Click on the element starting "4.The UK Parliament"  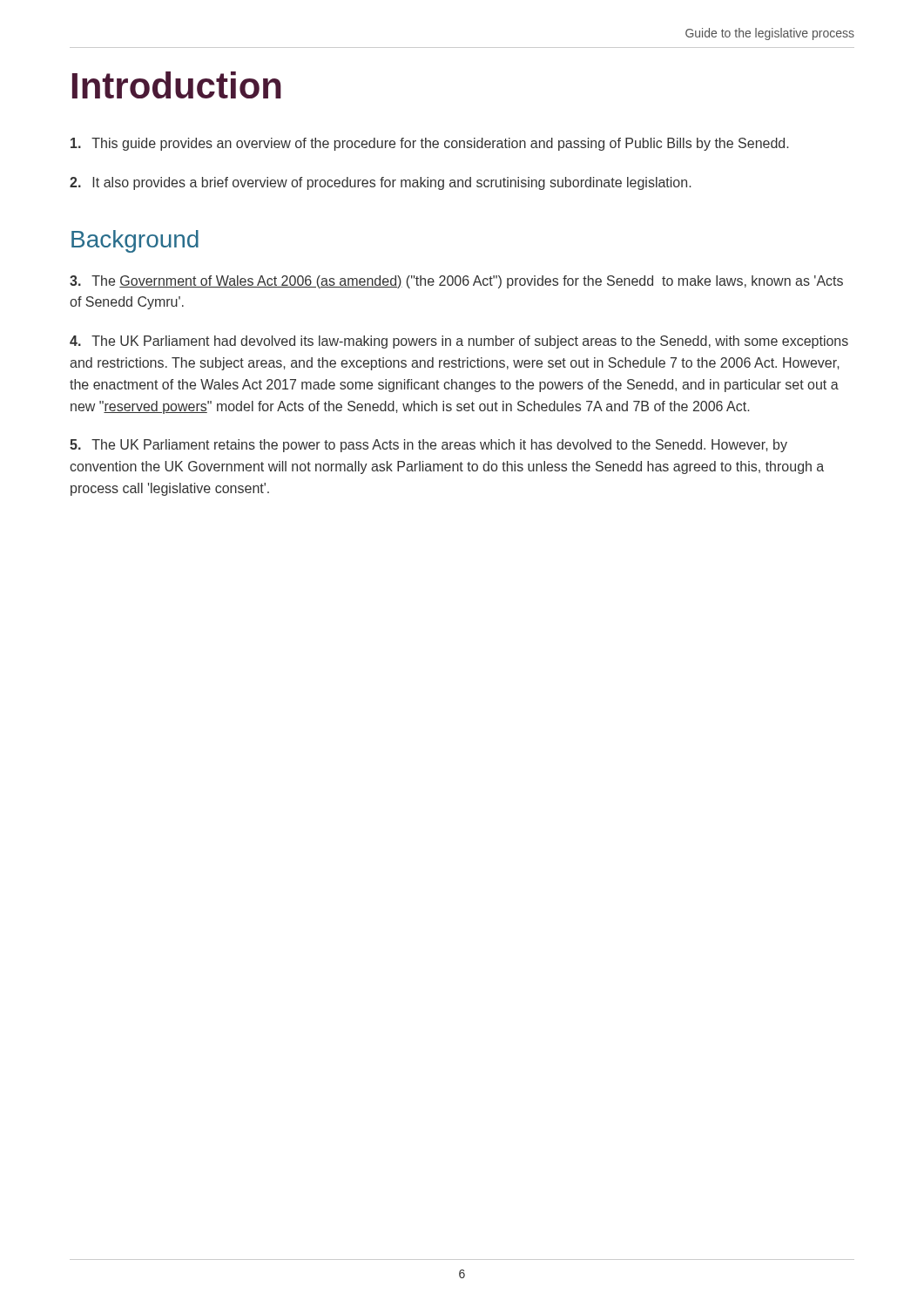tap(459, 374)
